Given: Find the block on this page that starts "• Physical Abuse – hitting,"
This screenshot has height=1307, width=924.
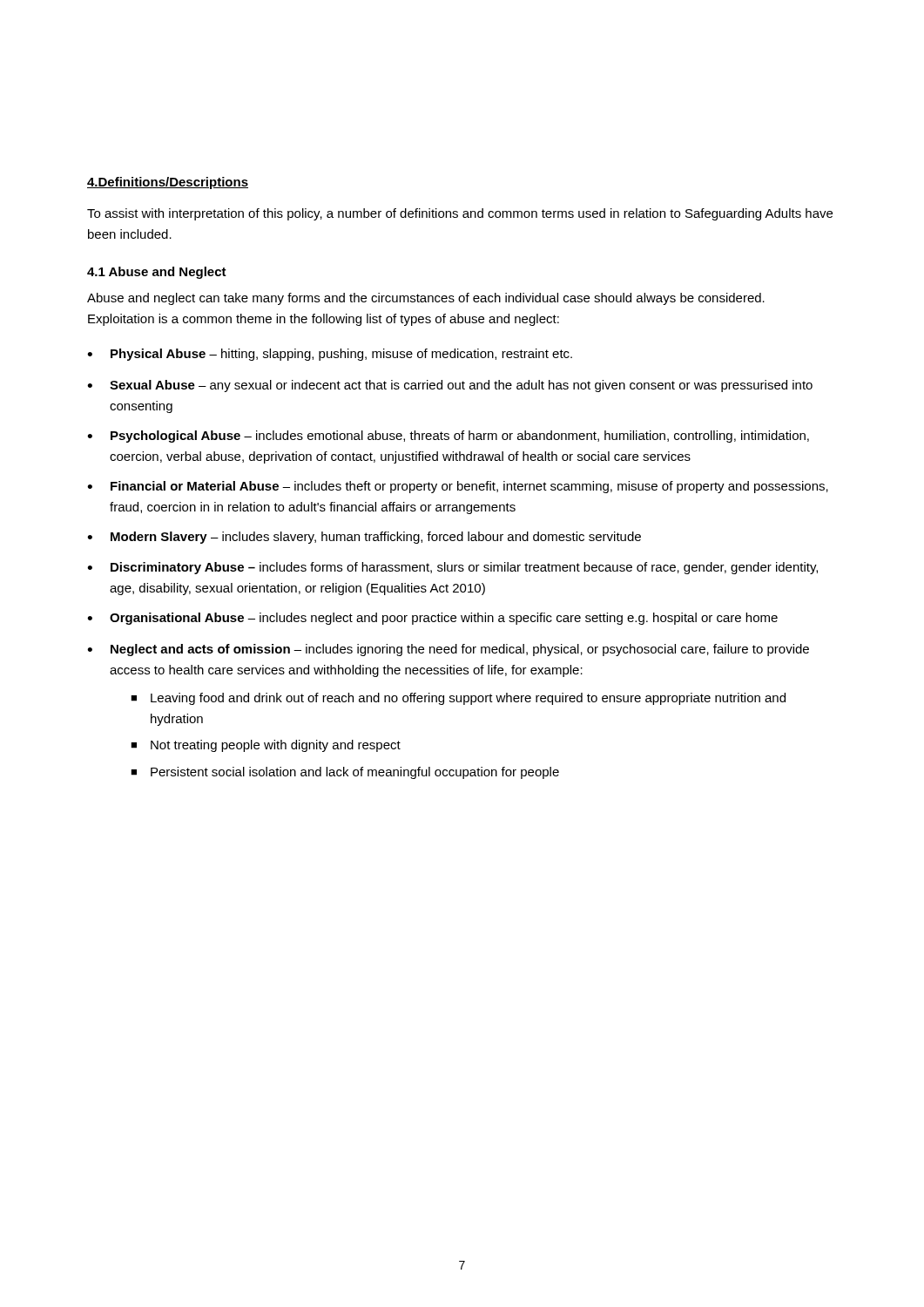Looking at the screenshot, I should click(x=330, y=355).
